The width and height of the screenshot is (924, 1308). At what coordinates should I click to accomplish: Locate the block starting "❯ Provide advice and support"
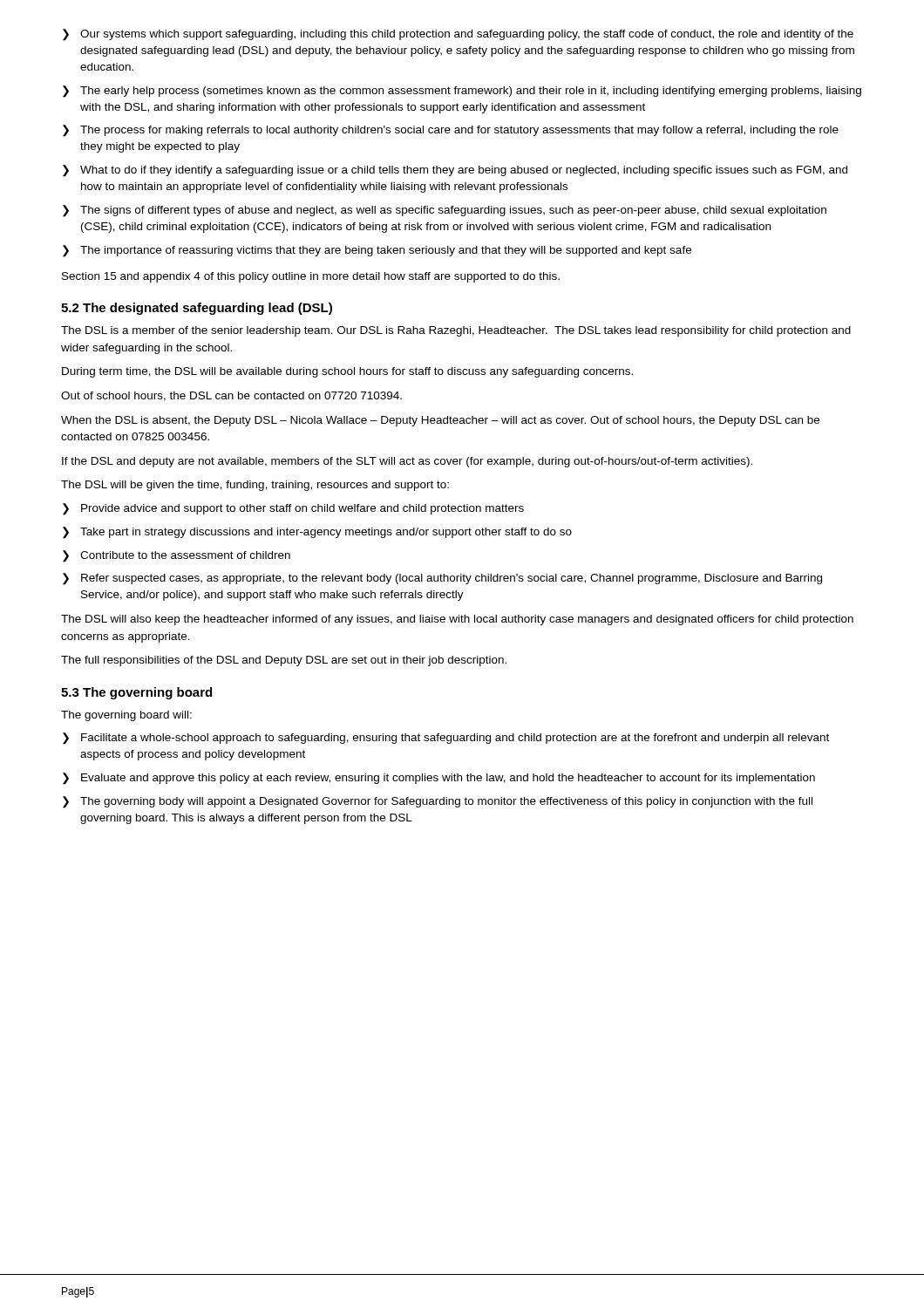coord(462,509)
